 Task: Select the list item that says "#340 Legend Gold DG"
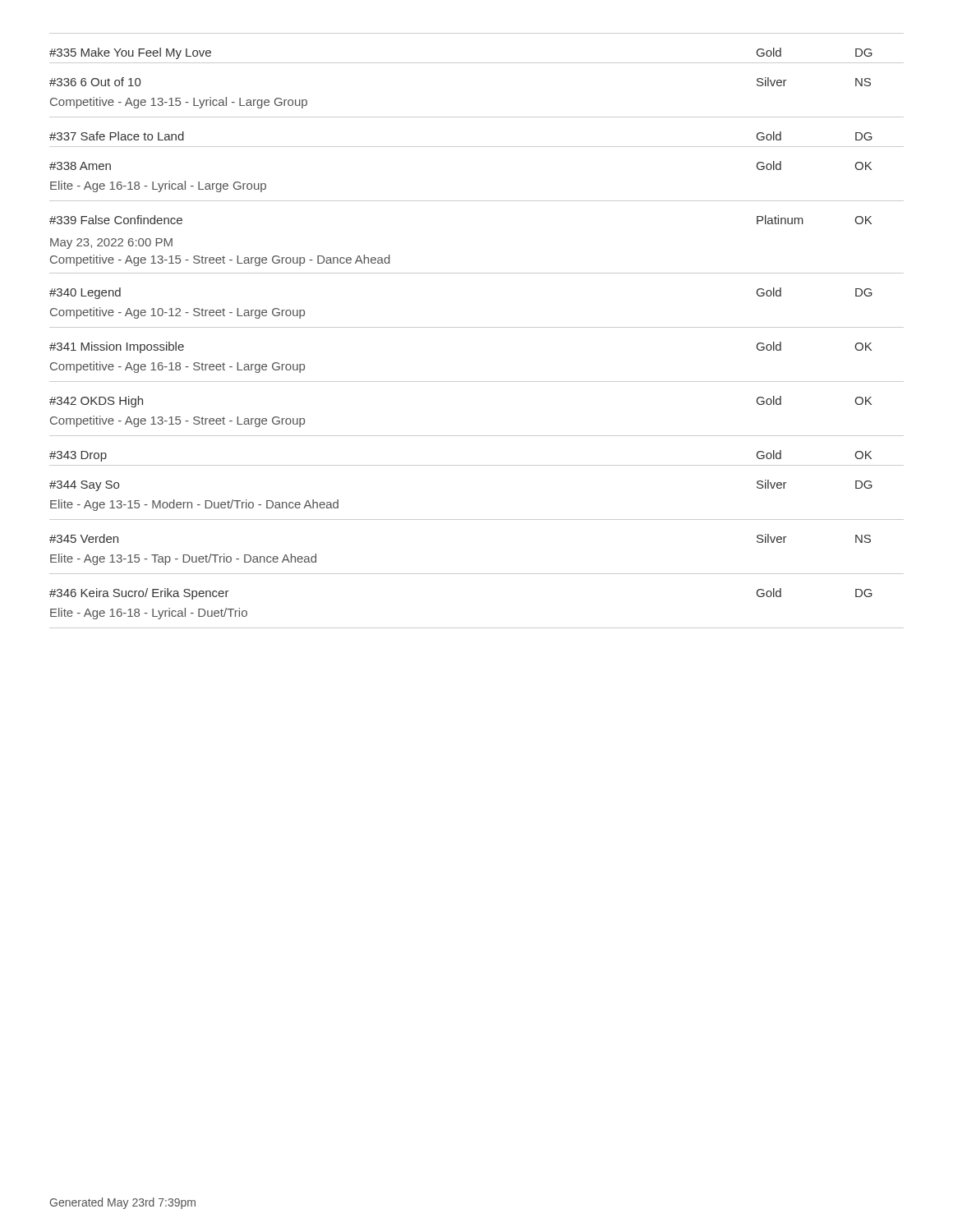(x=87, y=293)
